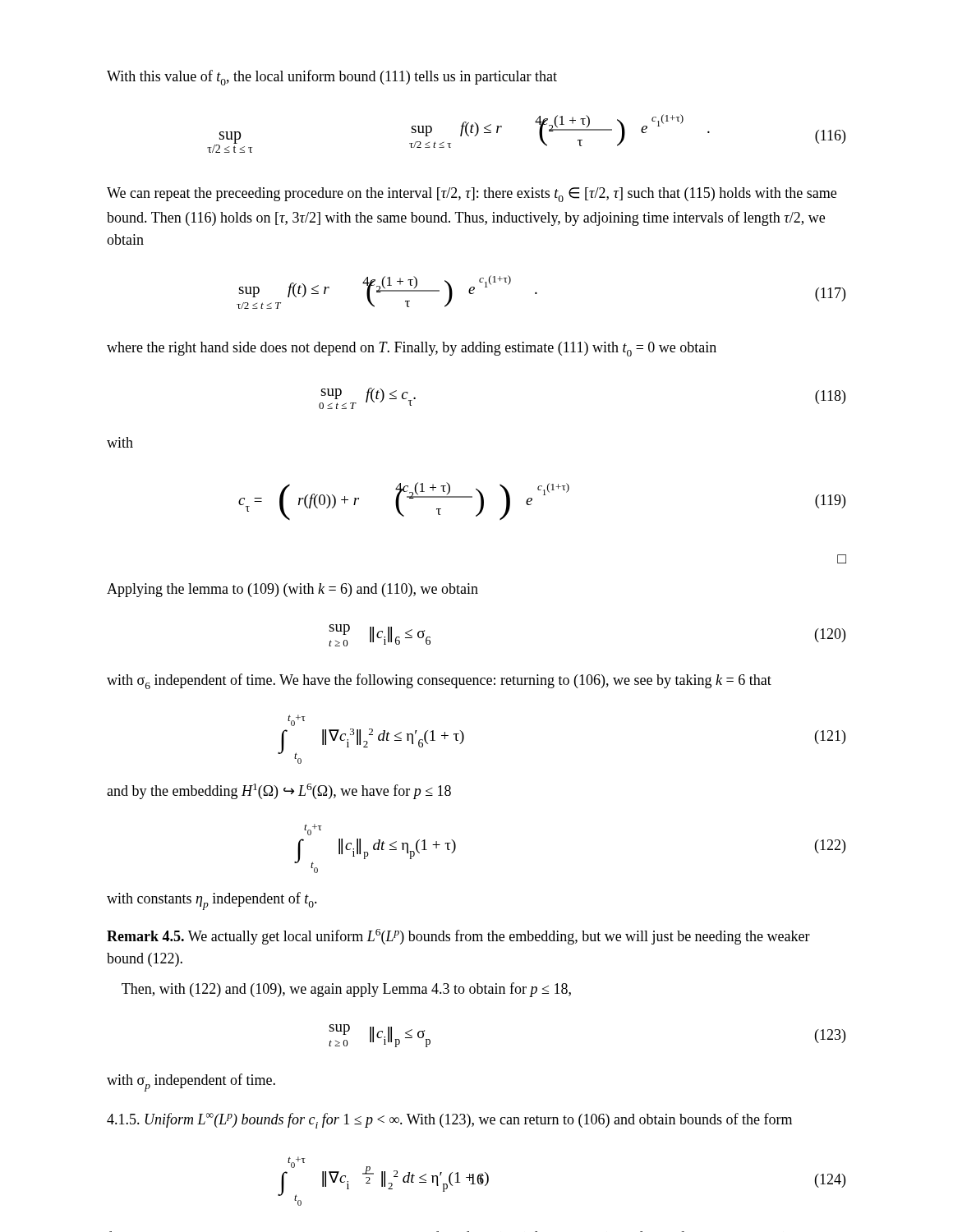Locate the text block that reads "and by the embedding H1(Ω)"
The height and width of the screenshot is (1232, 953).
(x=279, y=790)
